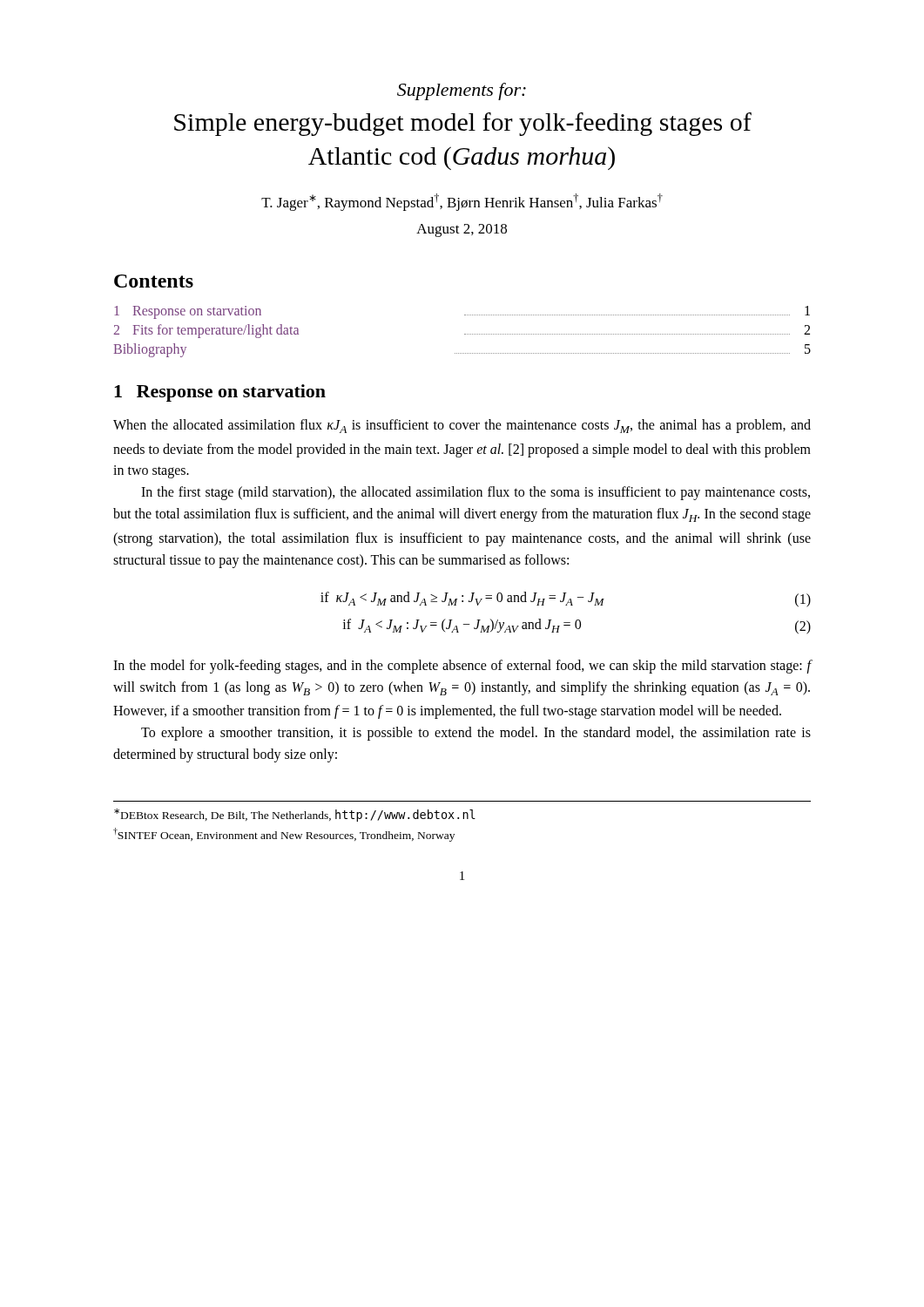The image size is (924, 1307).
Task: Click where it says "August 2, 2018"
Action: [462, 228]
